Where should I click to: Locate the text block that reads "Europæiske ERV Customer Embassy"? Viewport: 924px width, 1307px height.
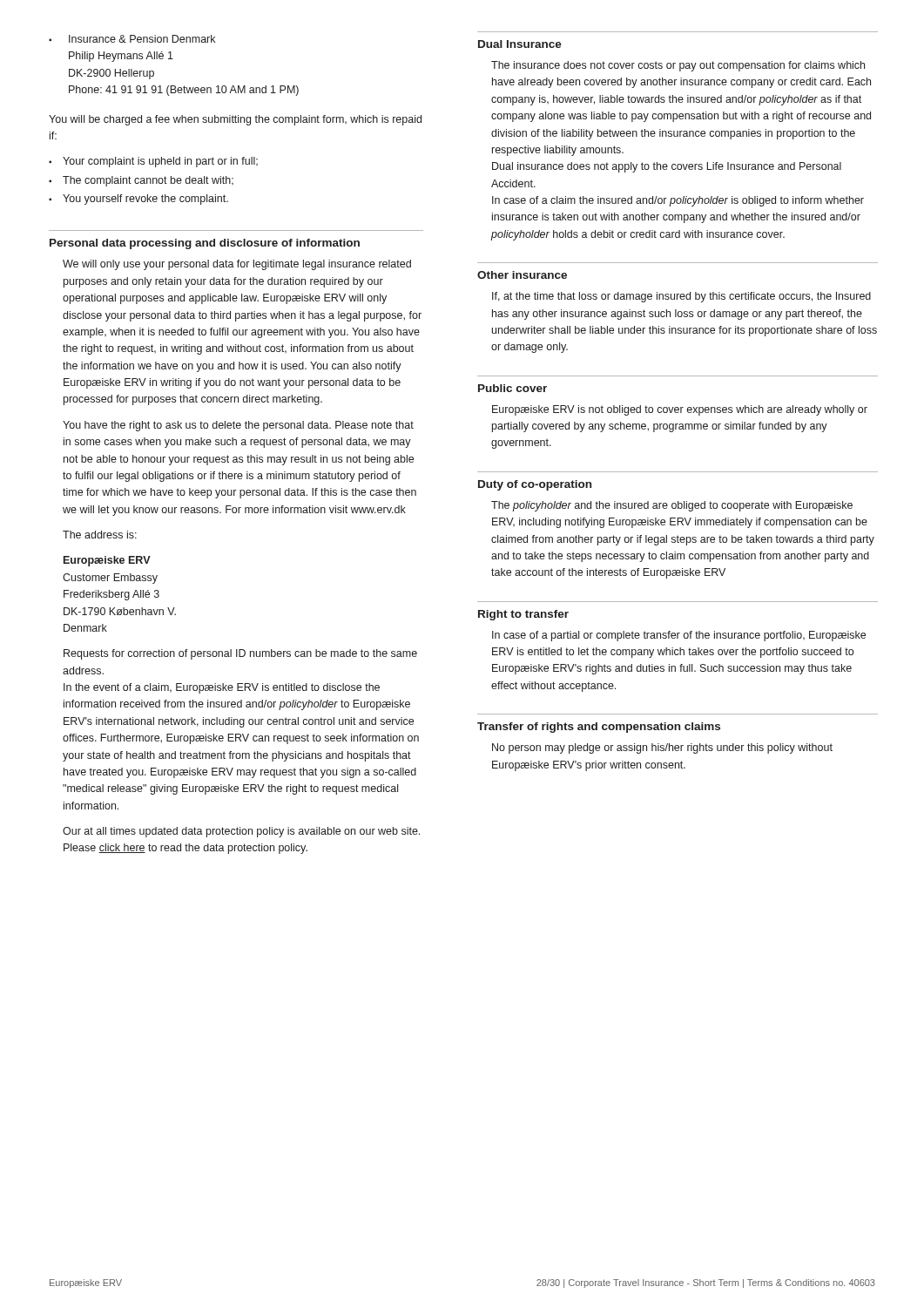[x=120, y=594]
